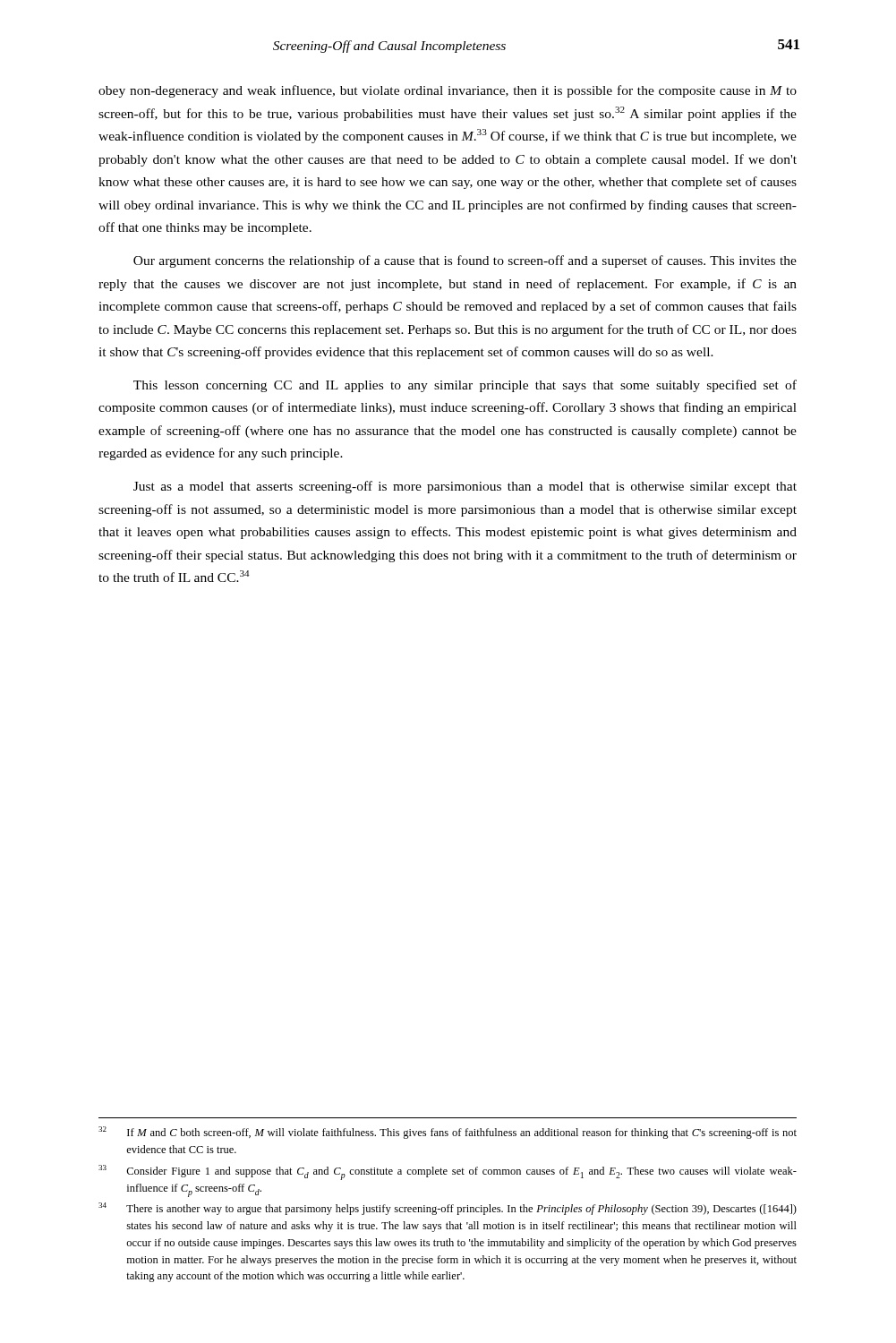
Task: Point to the element starting "Our argument concerns the"
Action: 448,306
